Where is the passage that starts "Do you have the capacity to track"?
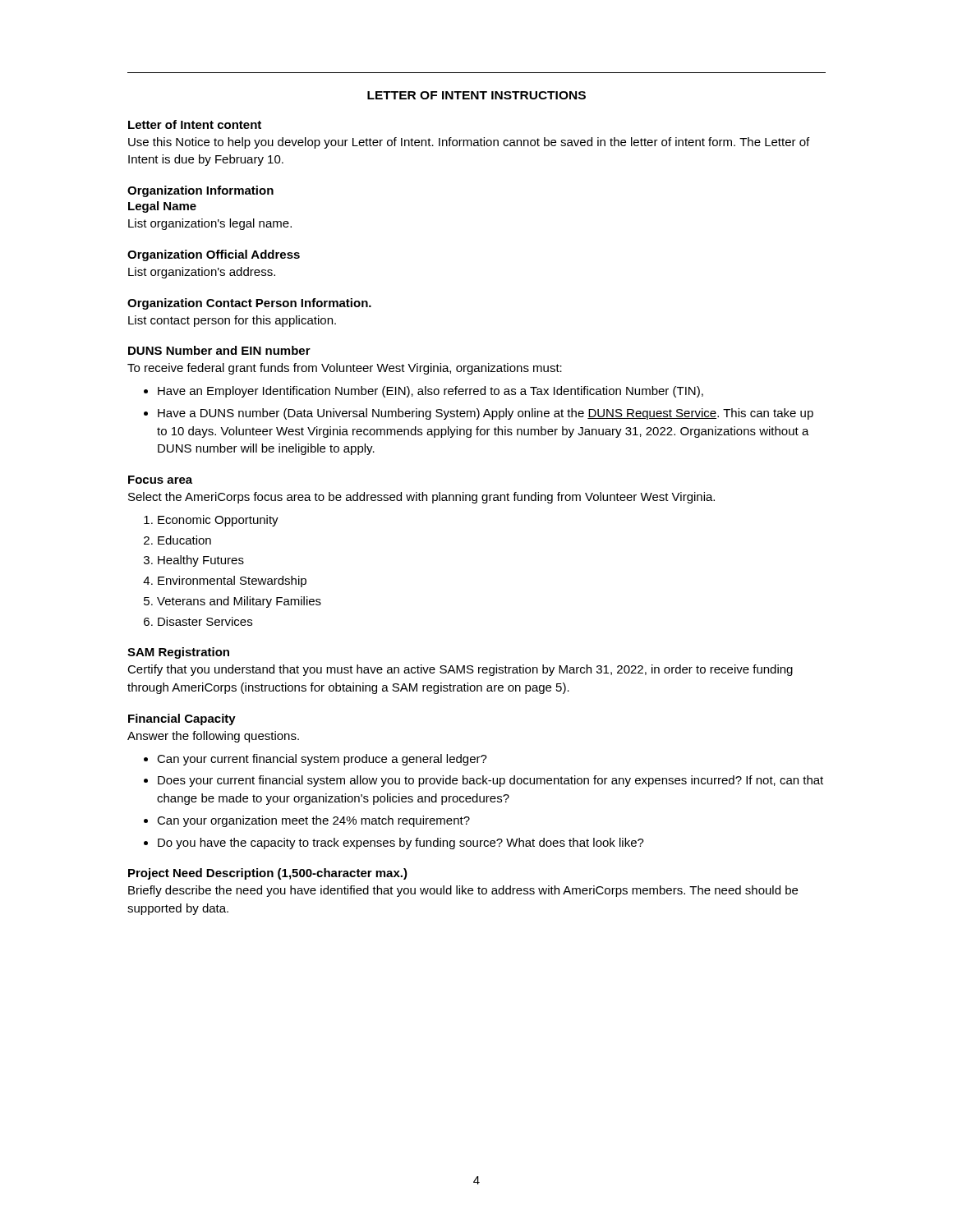 [400, 842]
